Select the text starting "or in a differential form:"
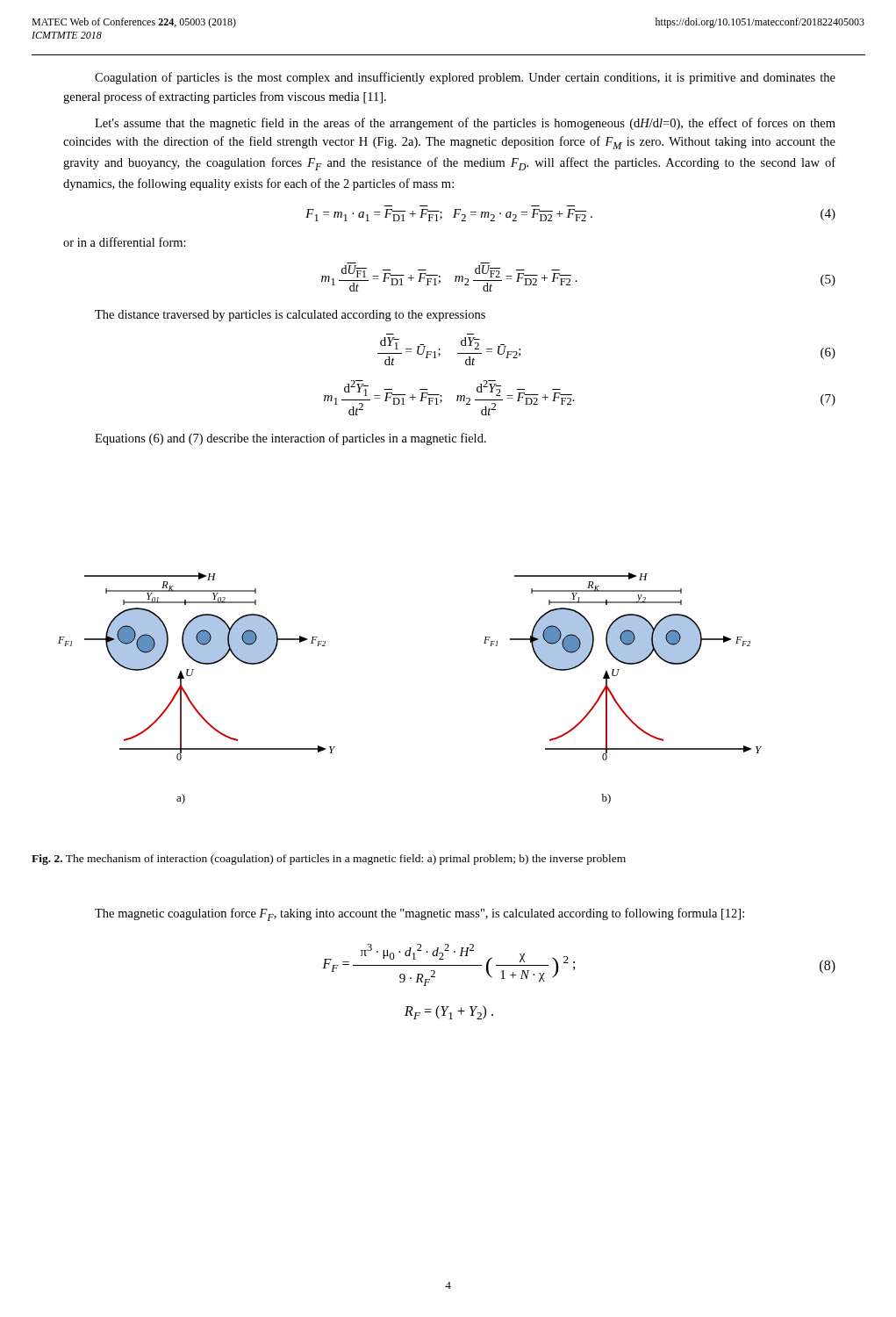The image size is (896, 1317). [125, 242]
